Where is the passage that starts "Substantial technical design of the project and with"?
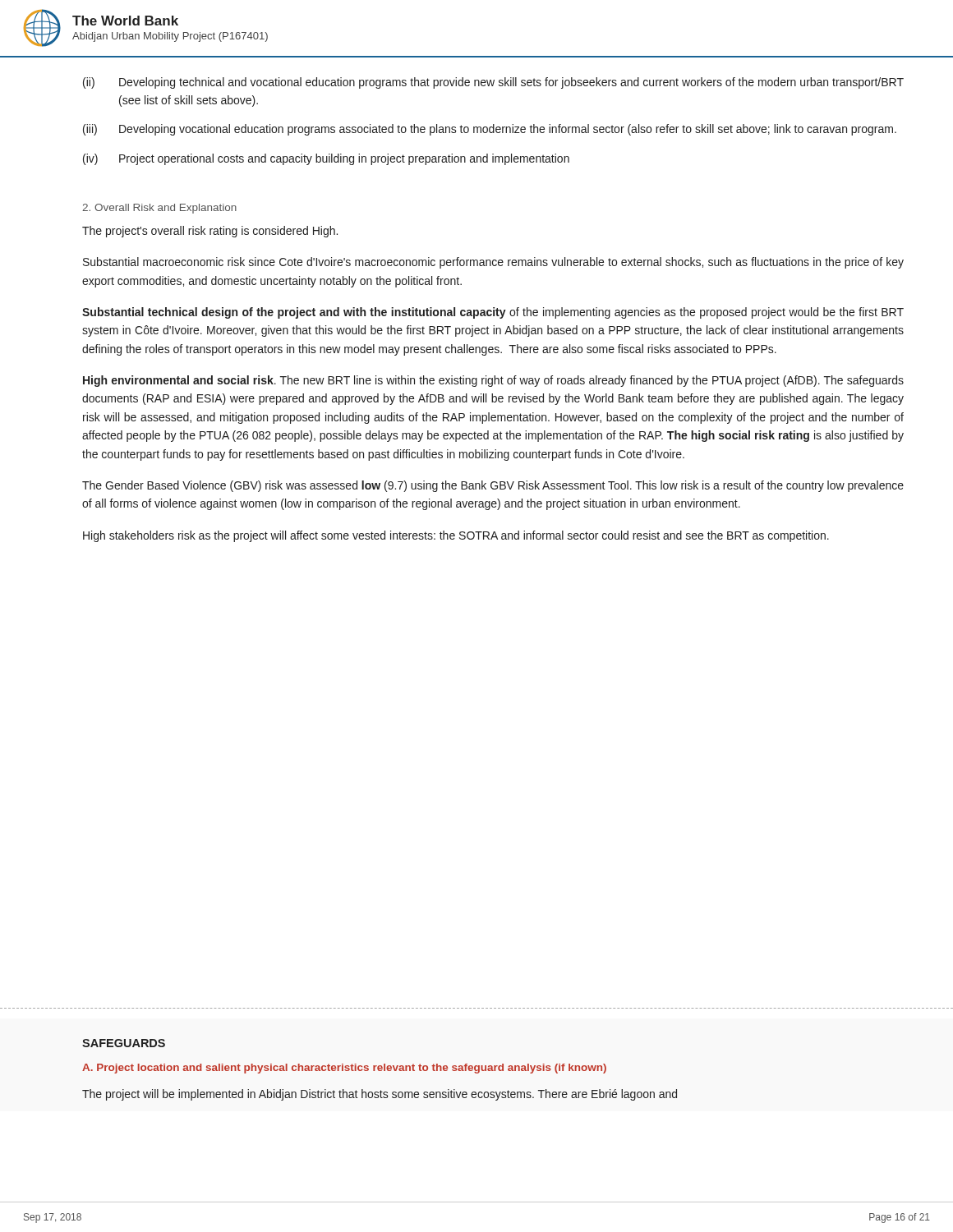This screenshot has height=1232, width=953. click(x=493, y=330)
